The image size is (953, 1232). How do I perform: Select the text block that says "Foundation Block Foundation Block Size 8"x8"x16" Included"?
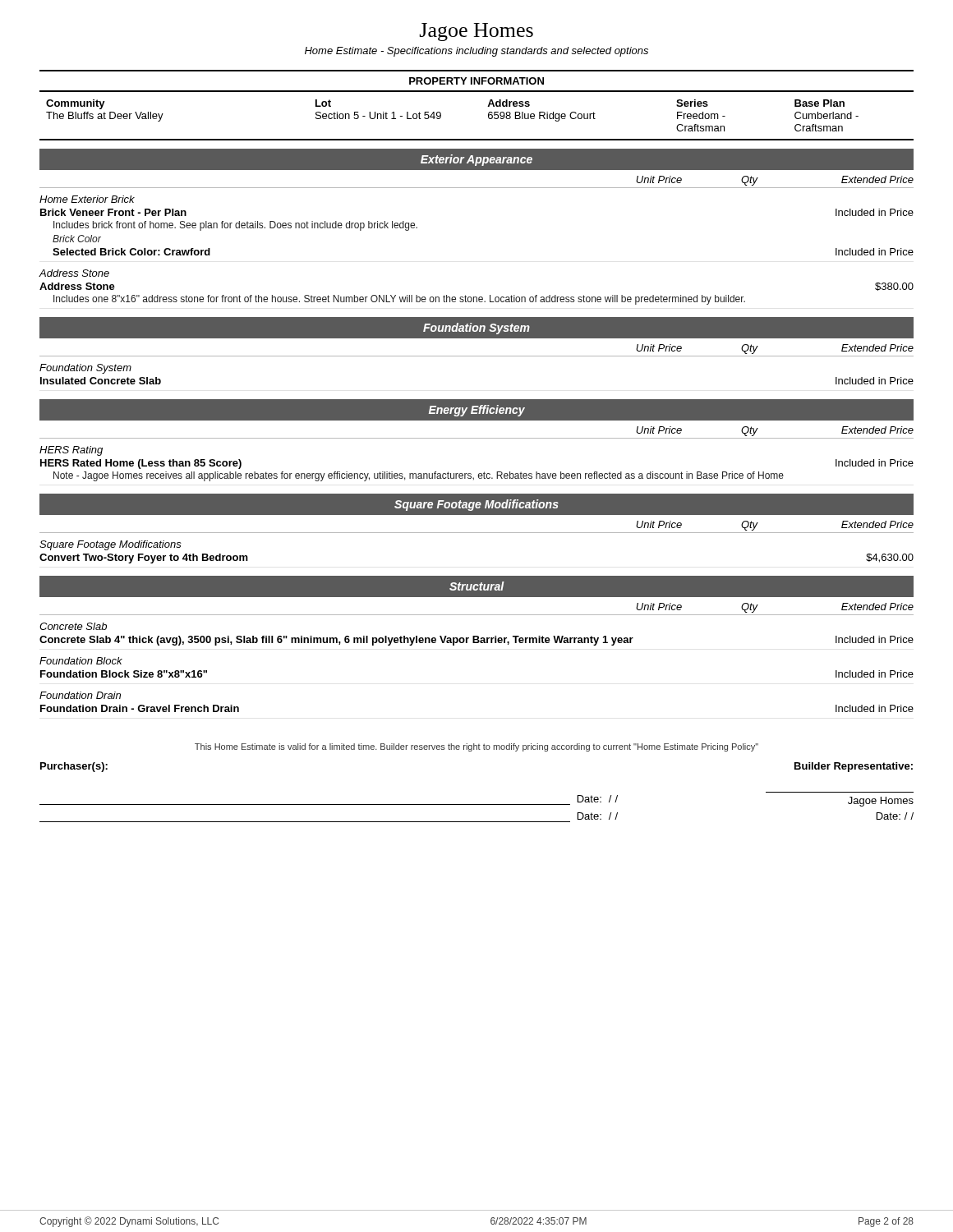point(81,661)
